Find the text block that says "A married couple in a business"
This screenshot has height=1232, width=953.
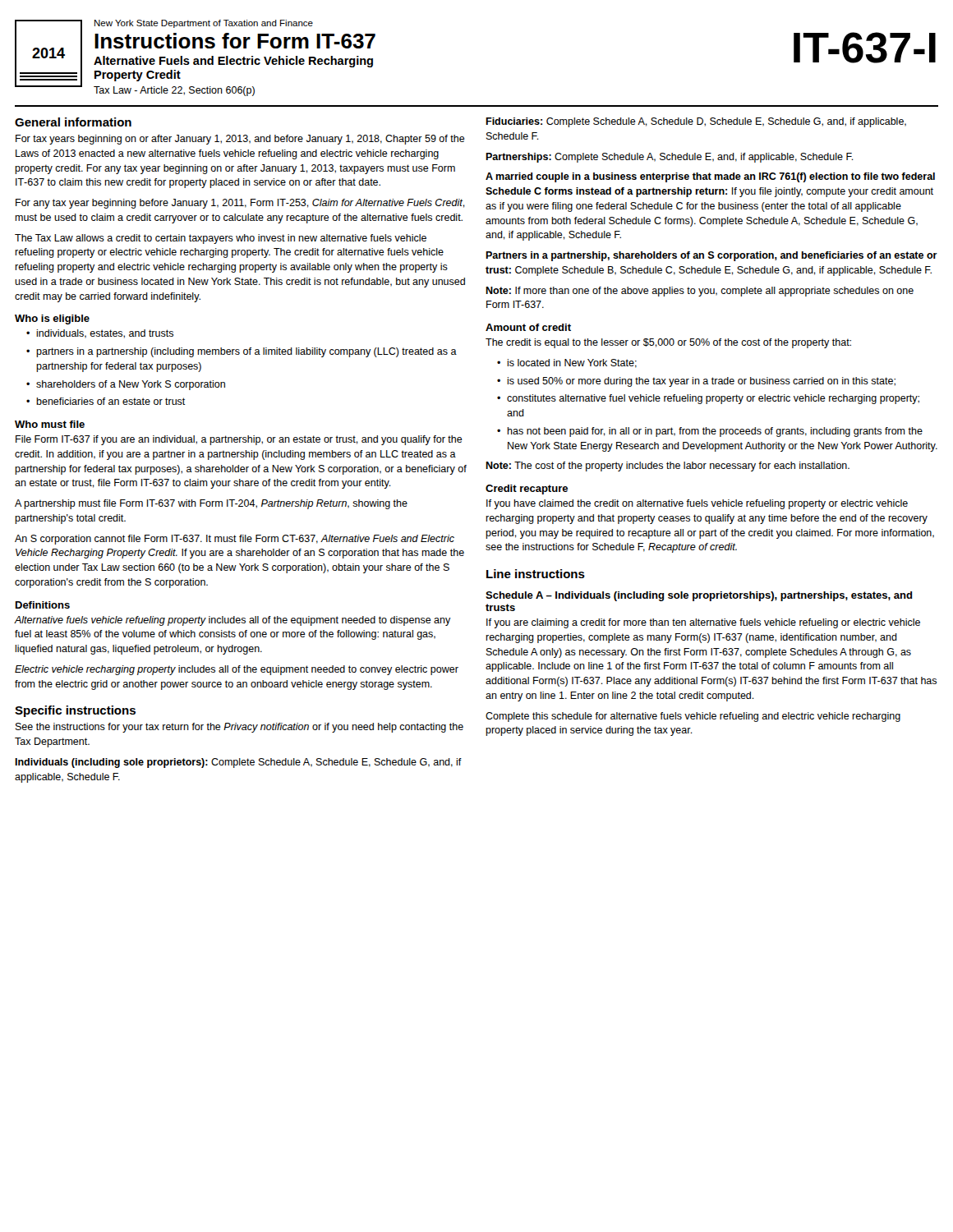click(710, 206)
